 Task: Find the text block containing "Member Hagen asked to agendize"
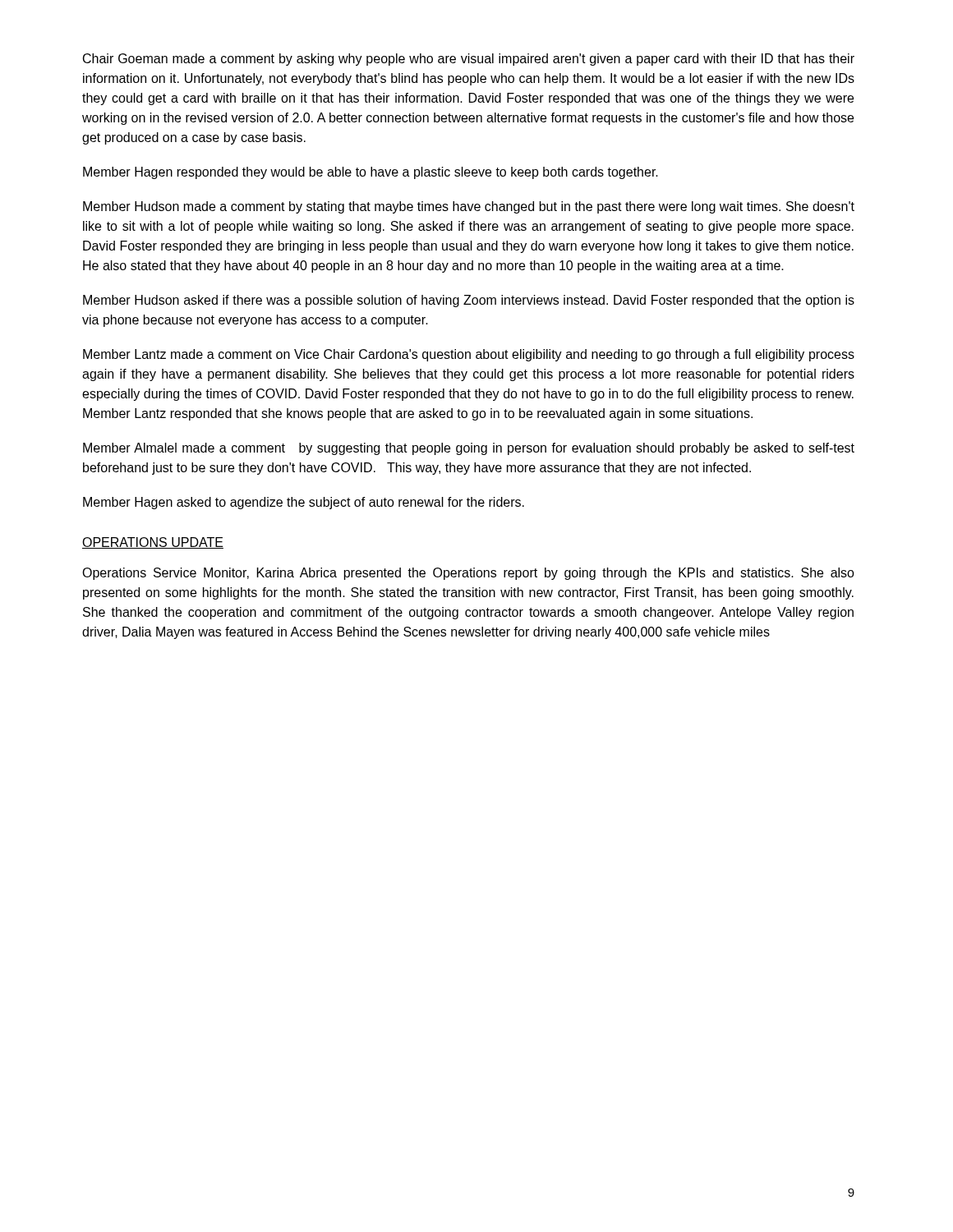point(304,502)
